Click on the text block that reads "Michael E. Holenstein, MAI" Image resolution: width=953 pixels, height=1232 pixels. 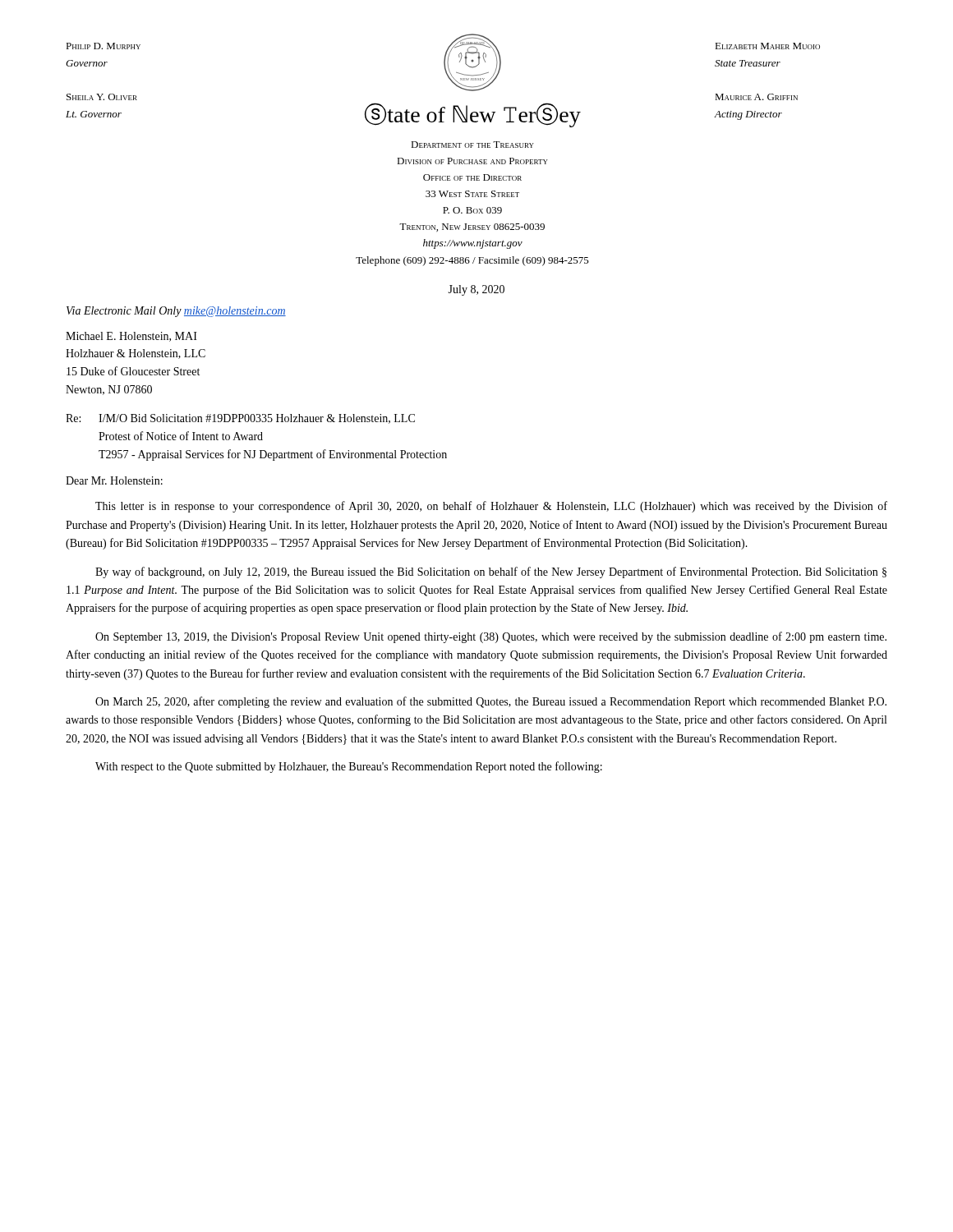[136, 363]
